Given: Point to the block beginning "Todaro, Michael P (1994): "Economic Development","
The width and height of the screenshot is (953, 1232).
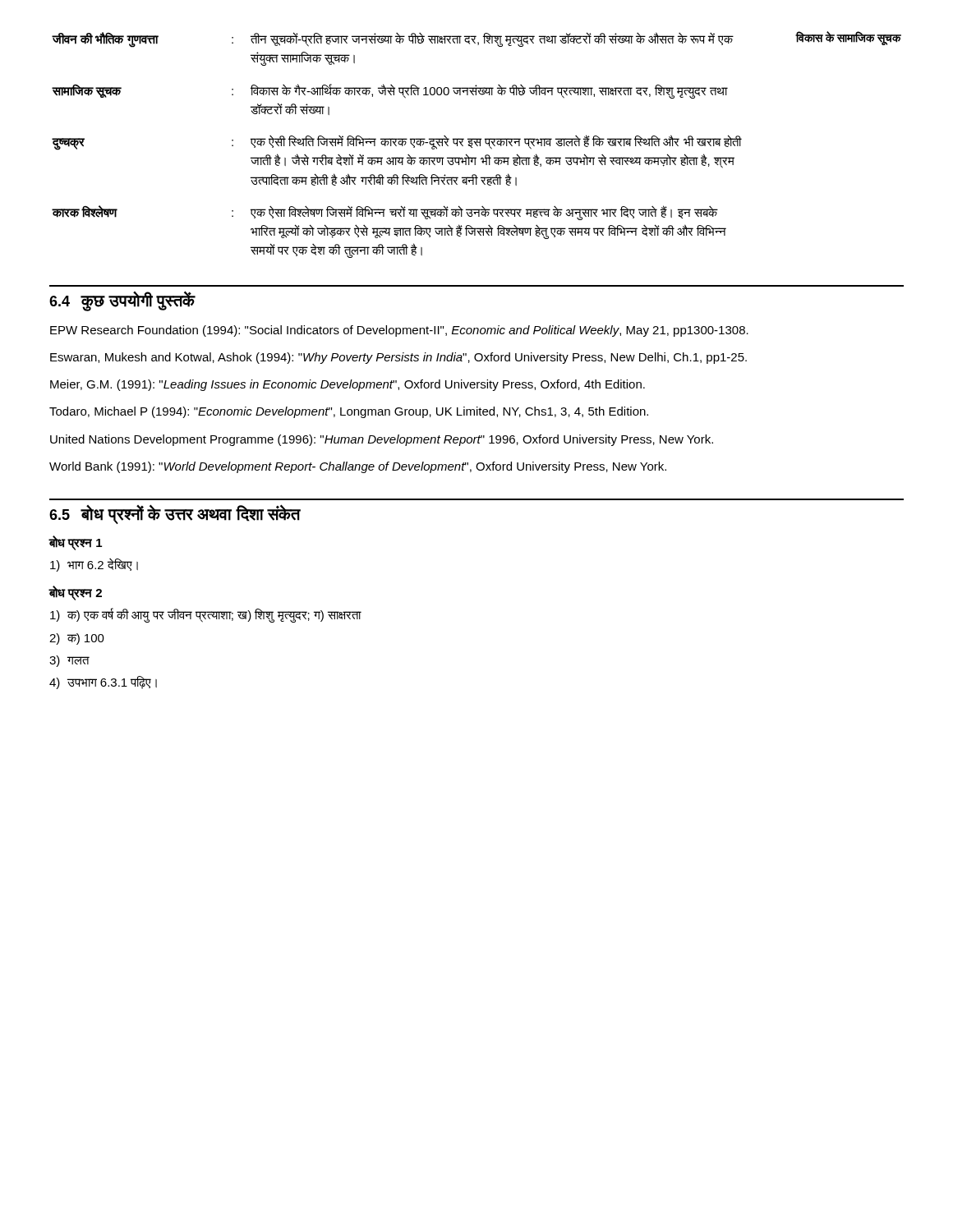Looking at the screenshot, I should [349, 411].
